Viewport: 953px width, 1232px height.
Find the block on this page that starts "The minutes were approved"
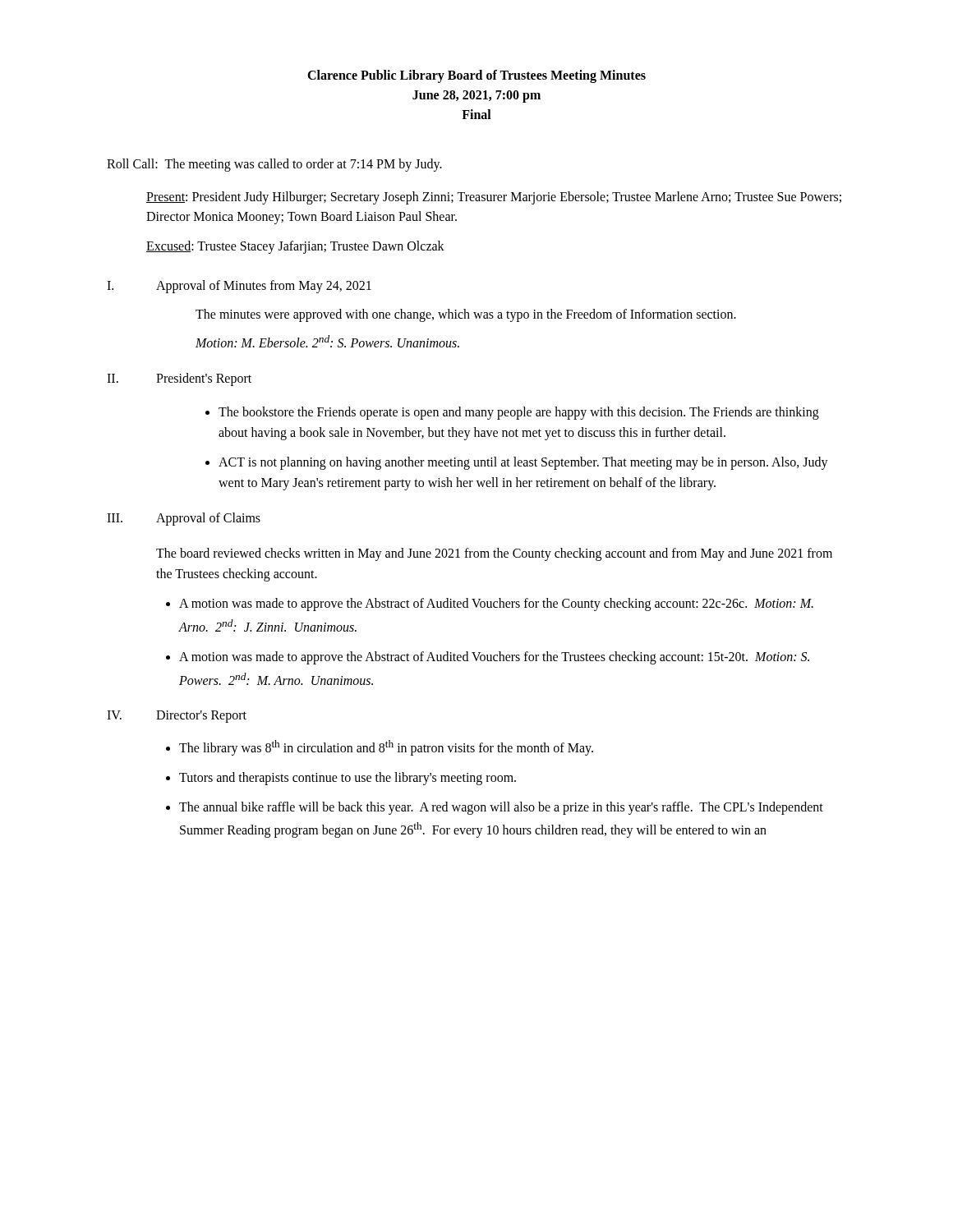(521, 329)
